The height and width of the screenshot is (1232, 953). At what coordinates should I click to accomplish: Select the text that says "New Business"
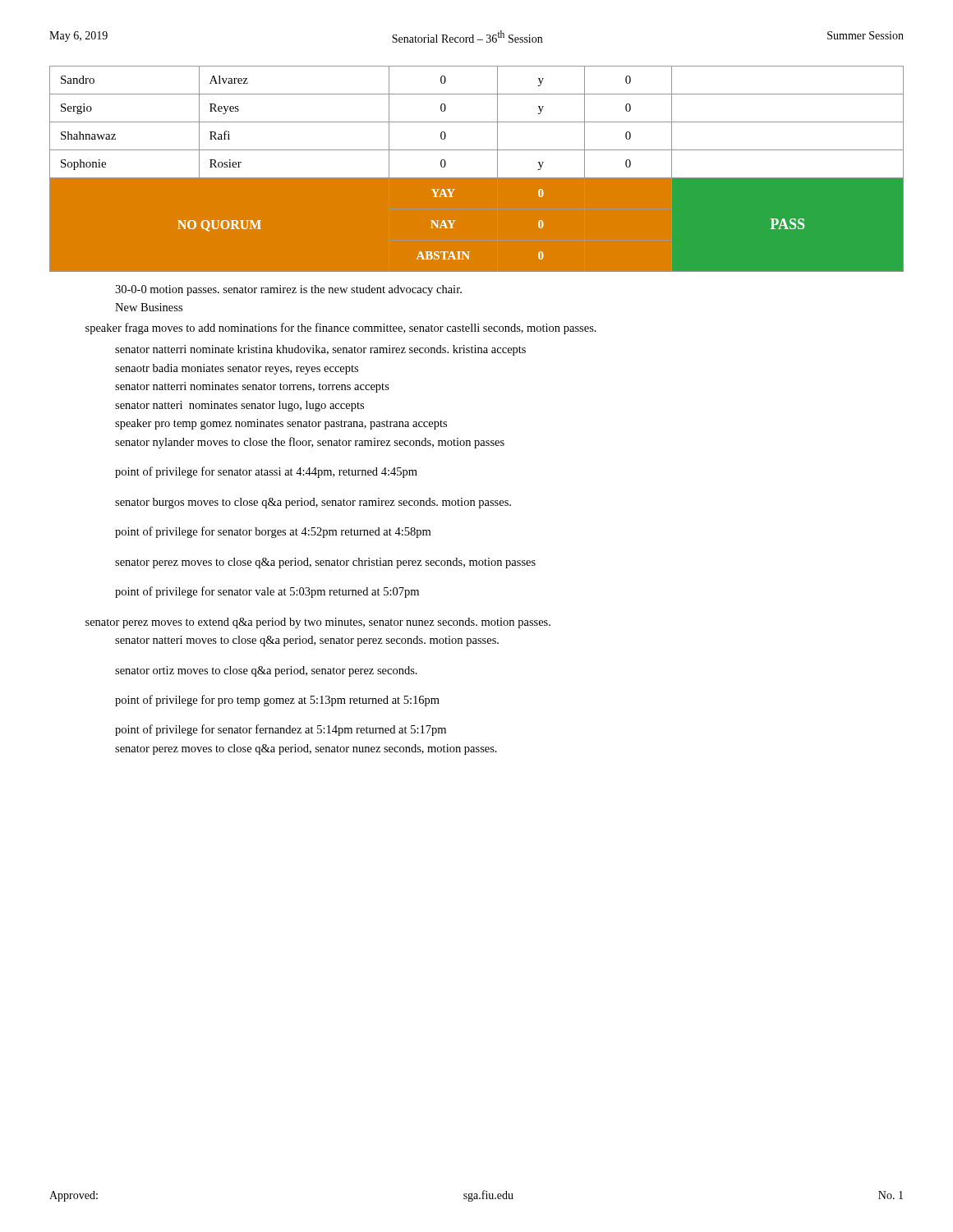click(149, 308)
